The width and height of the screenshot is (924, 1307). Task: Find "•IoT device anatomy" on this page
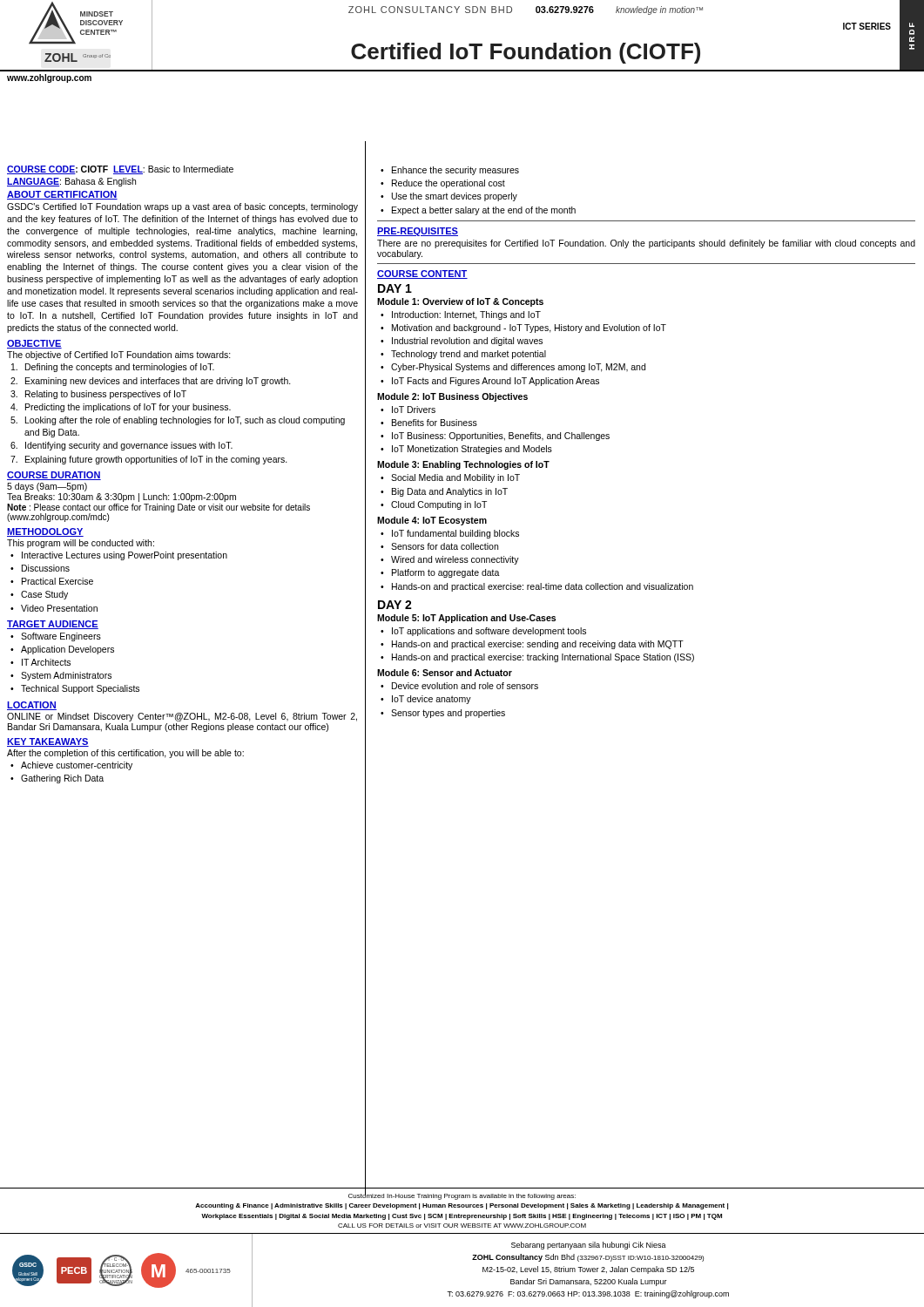click(426, 699)
